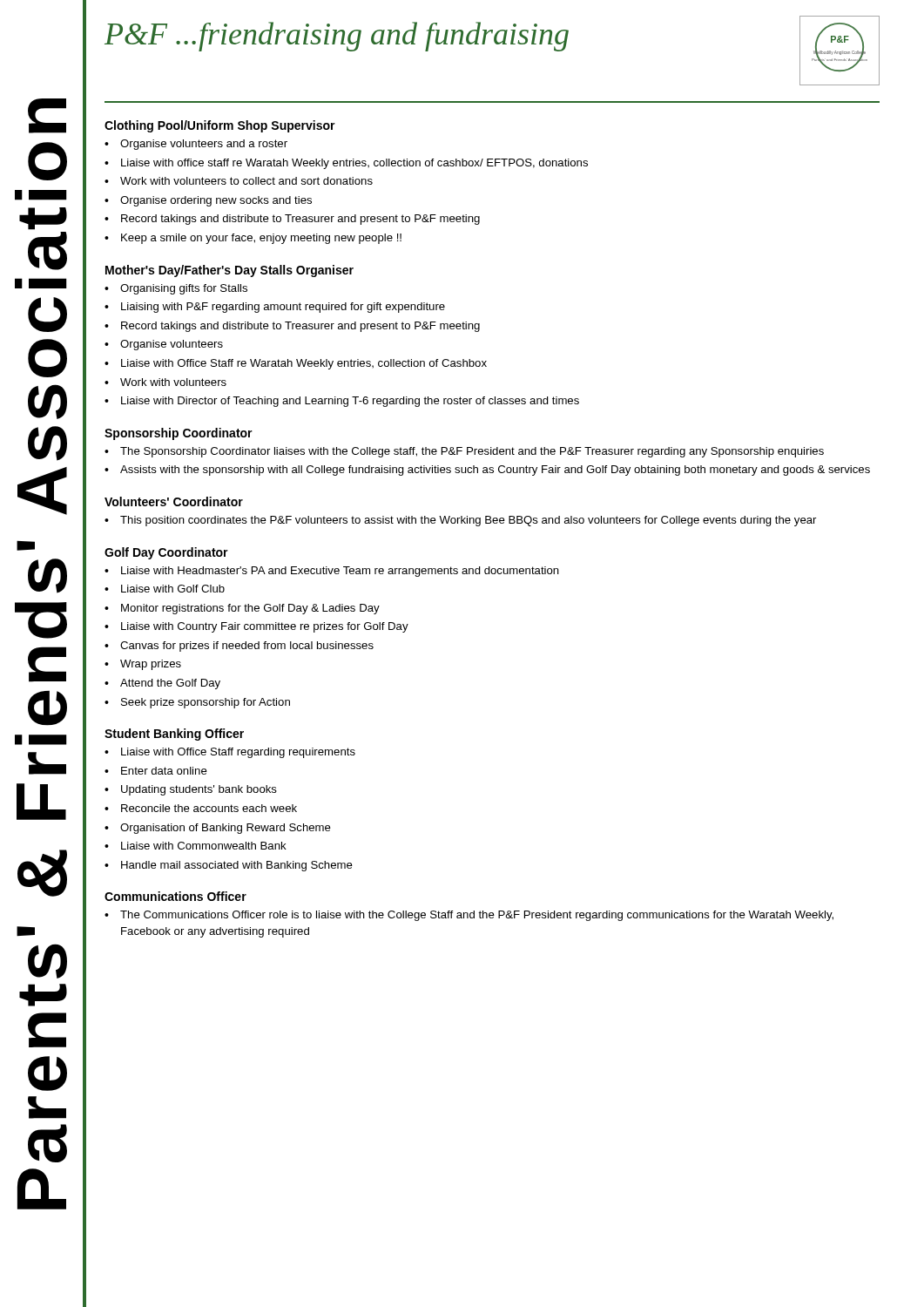Click on the region starting "•Wrap prizes"

143,665
